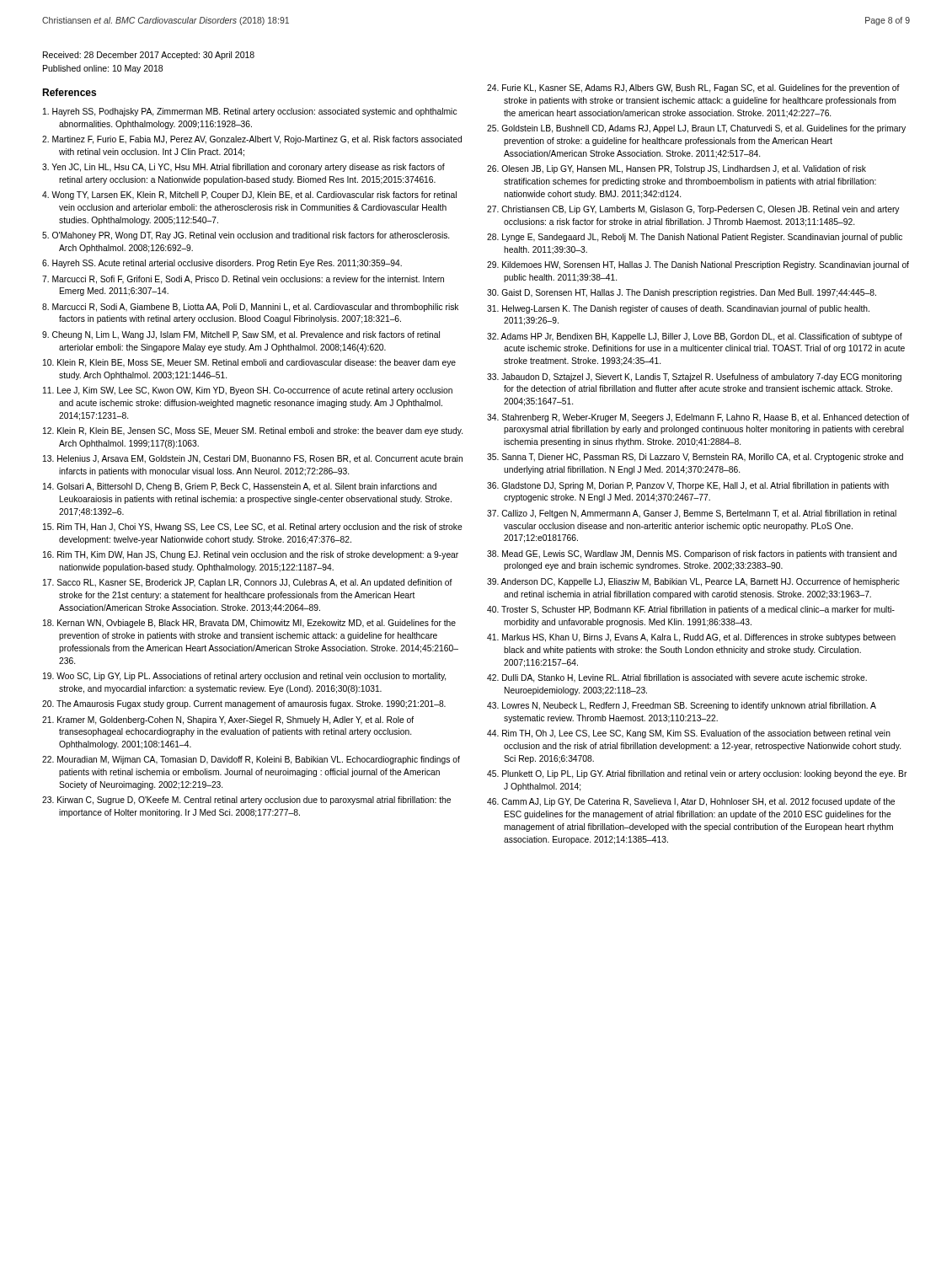Find the list item that says "33. Jabaudon D, Sztajzel"
952x1264 pixels.
pos(694,389)
